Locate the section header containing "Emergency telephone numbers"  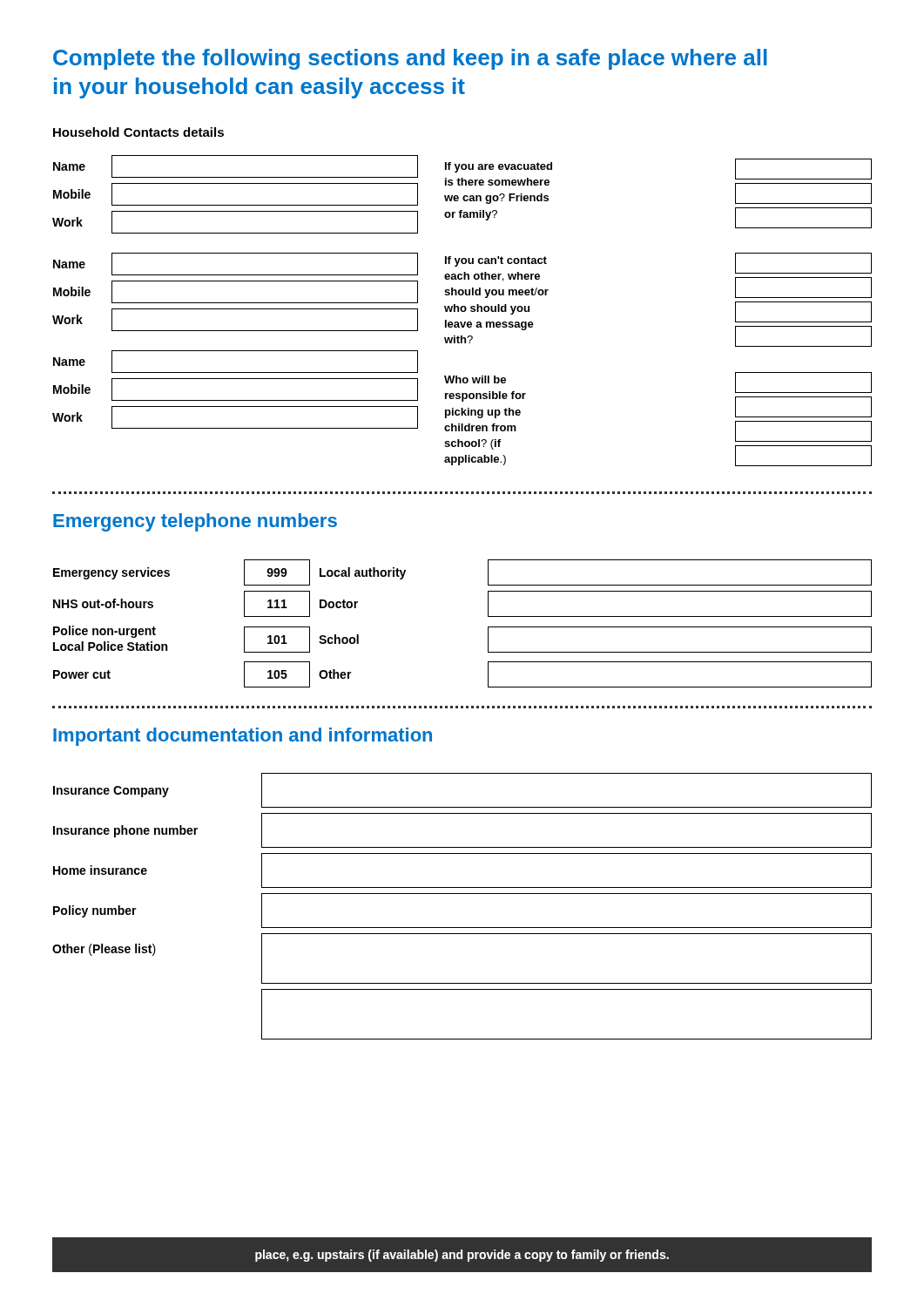click(195, 521)
